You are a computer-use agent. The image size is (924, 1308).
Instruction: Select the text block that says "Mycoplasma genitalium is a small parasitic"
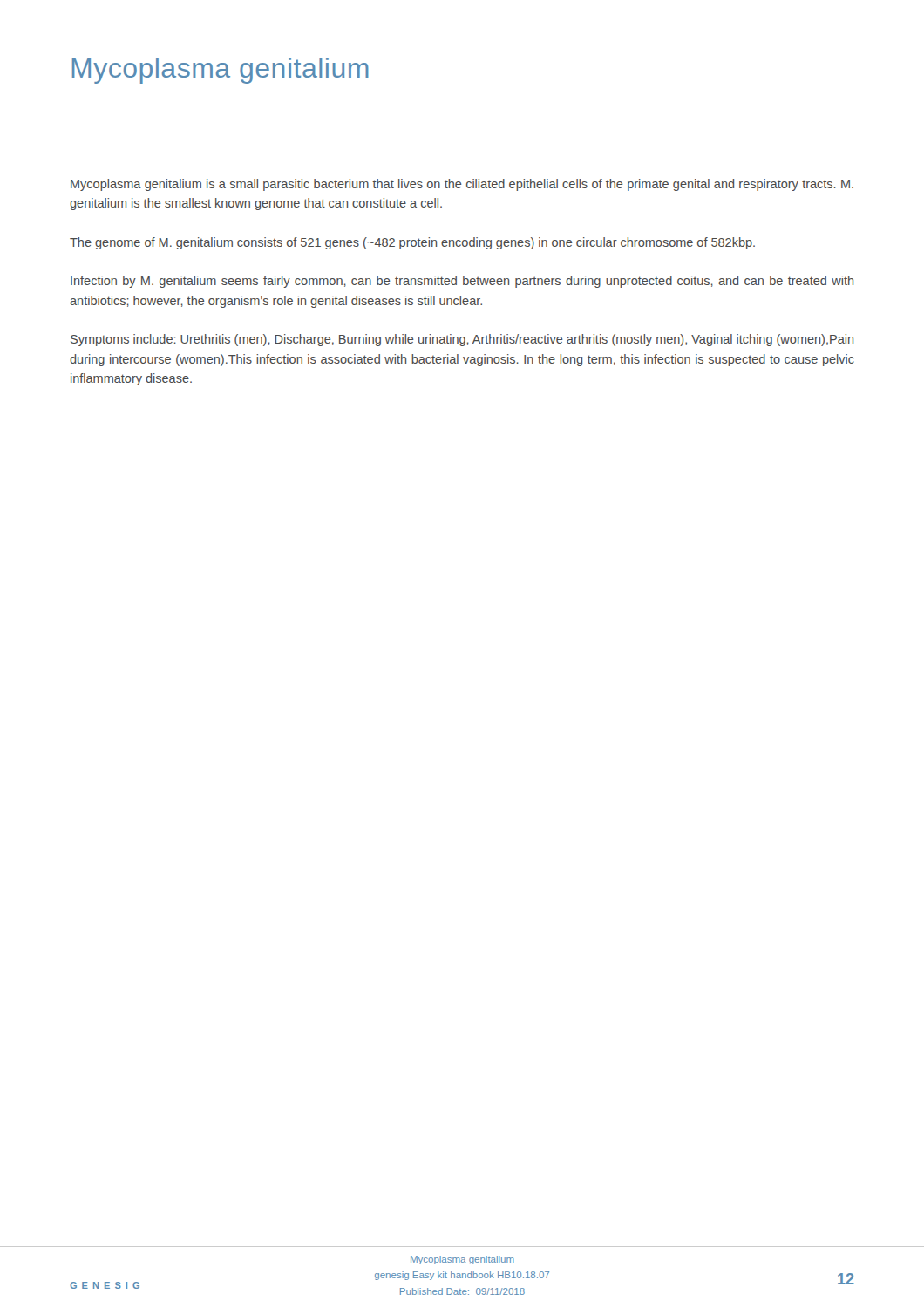[462, 194]
